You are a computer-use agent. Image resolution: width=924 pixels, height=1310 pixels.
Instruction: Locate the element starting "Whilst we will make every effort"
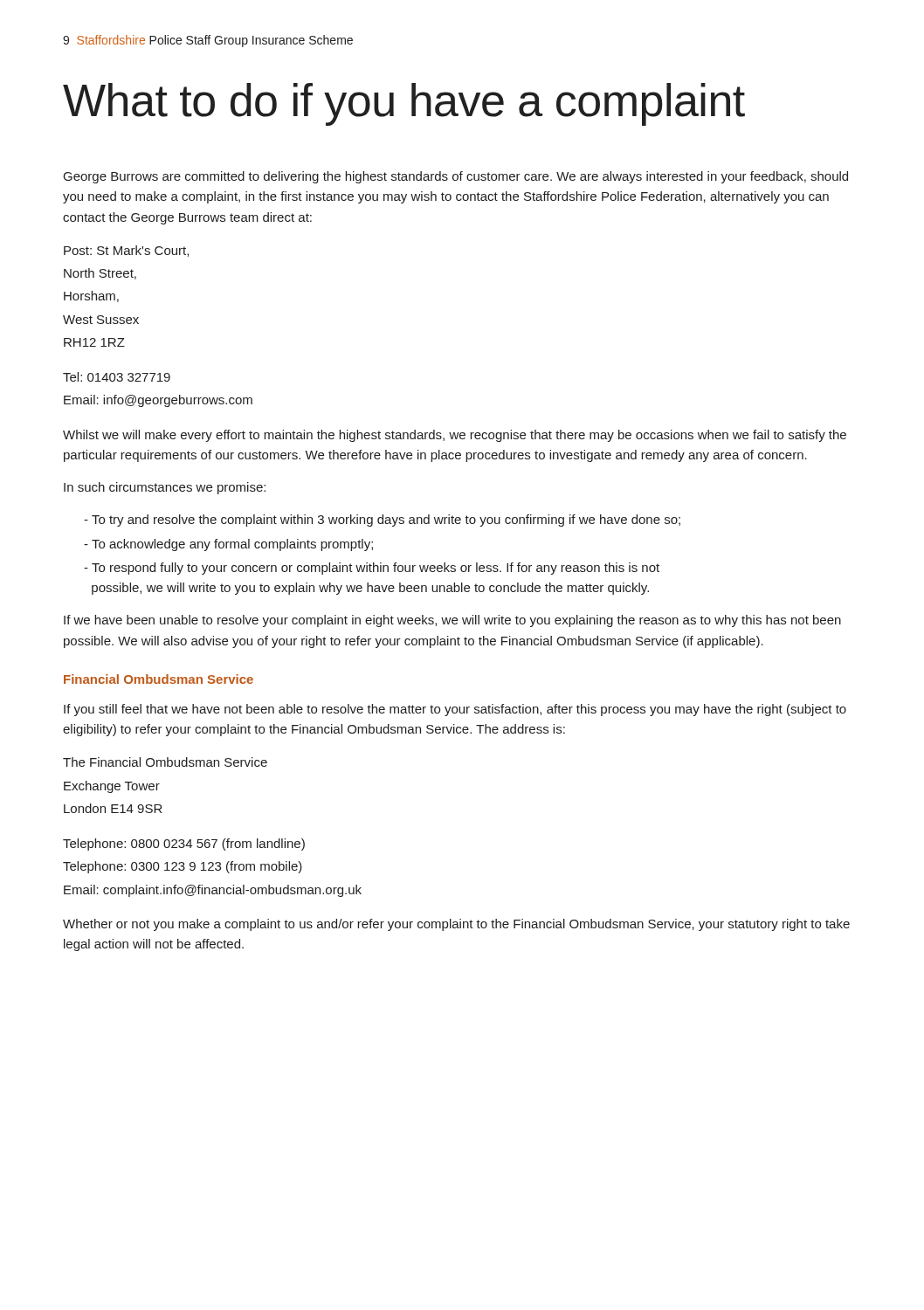[x=455, y=444]
